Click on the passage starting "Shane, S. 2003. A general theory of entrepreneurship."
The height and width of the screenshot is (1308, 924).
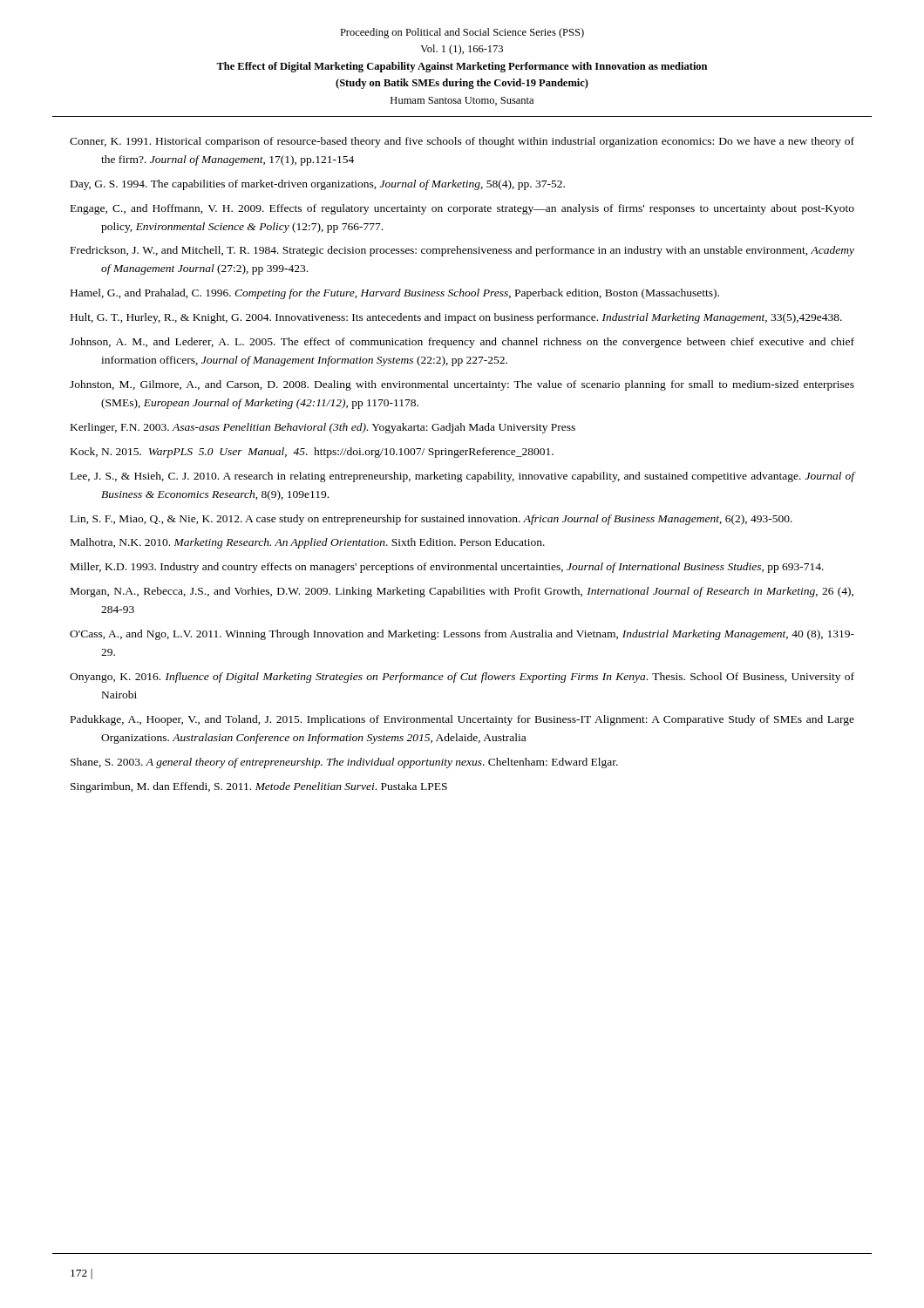(344, 761)
